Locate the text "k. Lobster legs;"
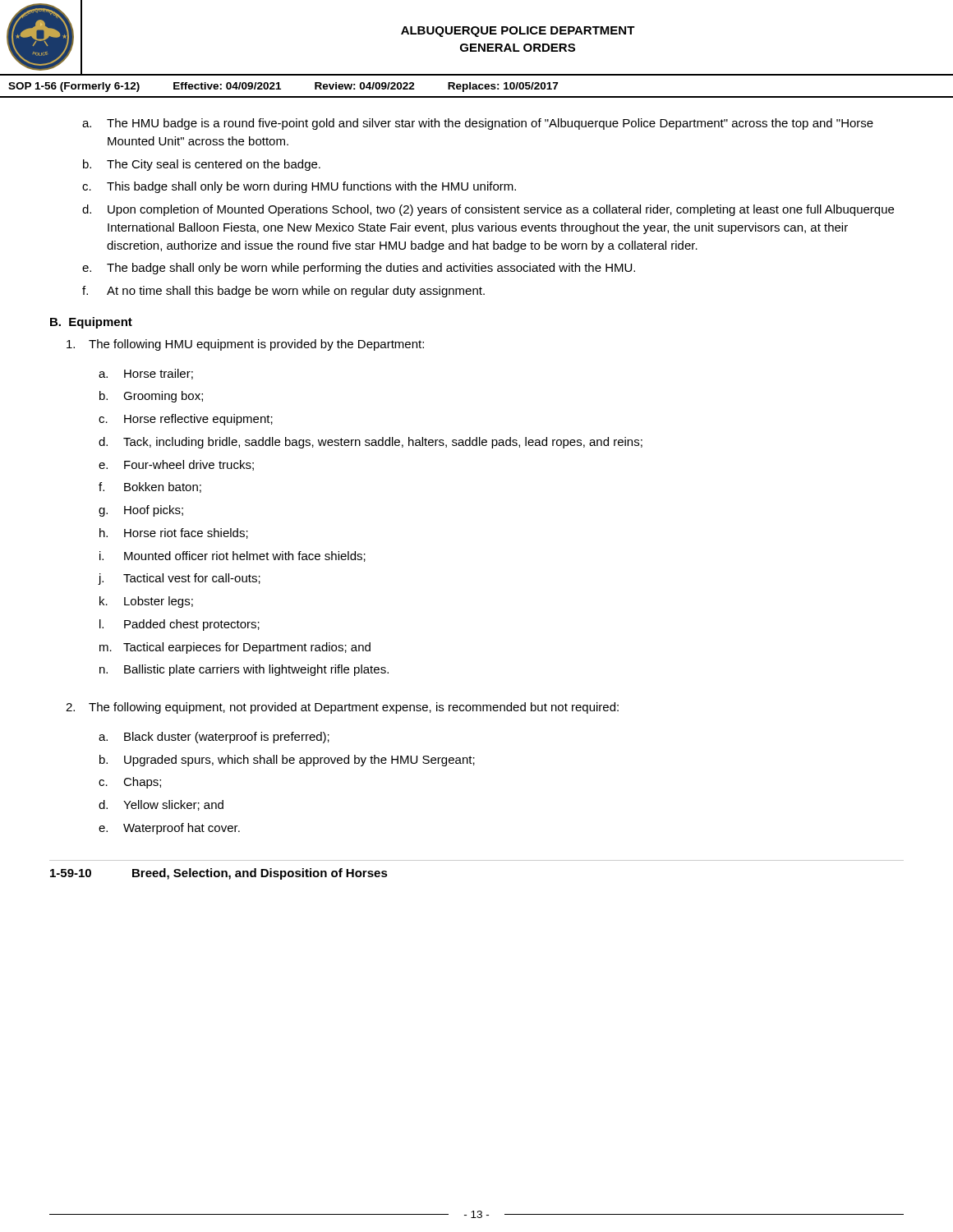Image resolution: width=953 pixels, height=1232 pixels. tap(146, 602)
